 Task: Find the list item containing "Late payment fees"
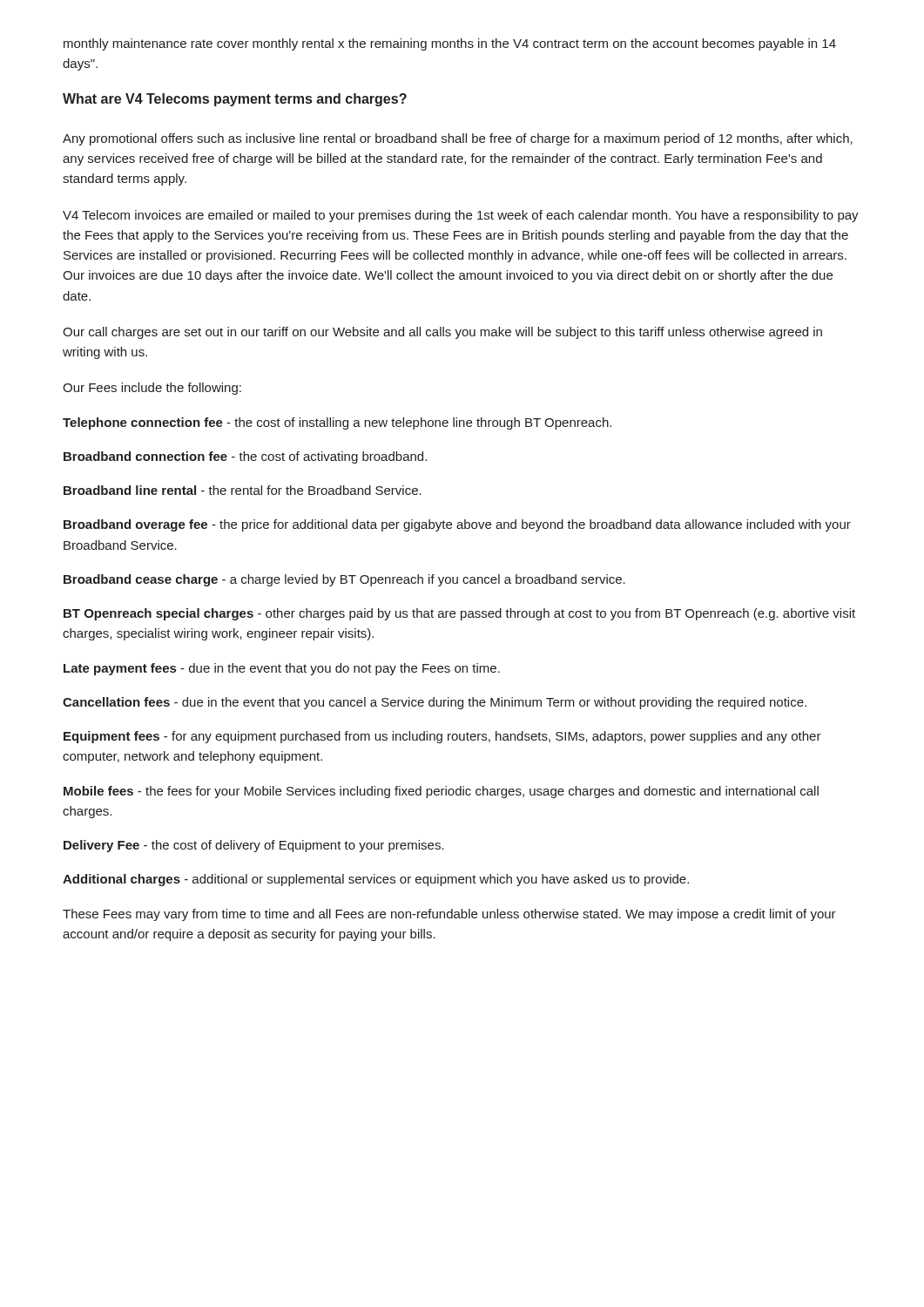tap(282, 668)
